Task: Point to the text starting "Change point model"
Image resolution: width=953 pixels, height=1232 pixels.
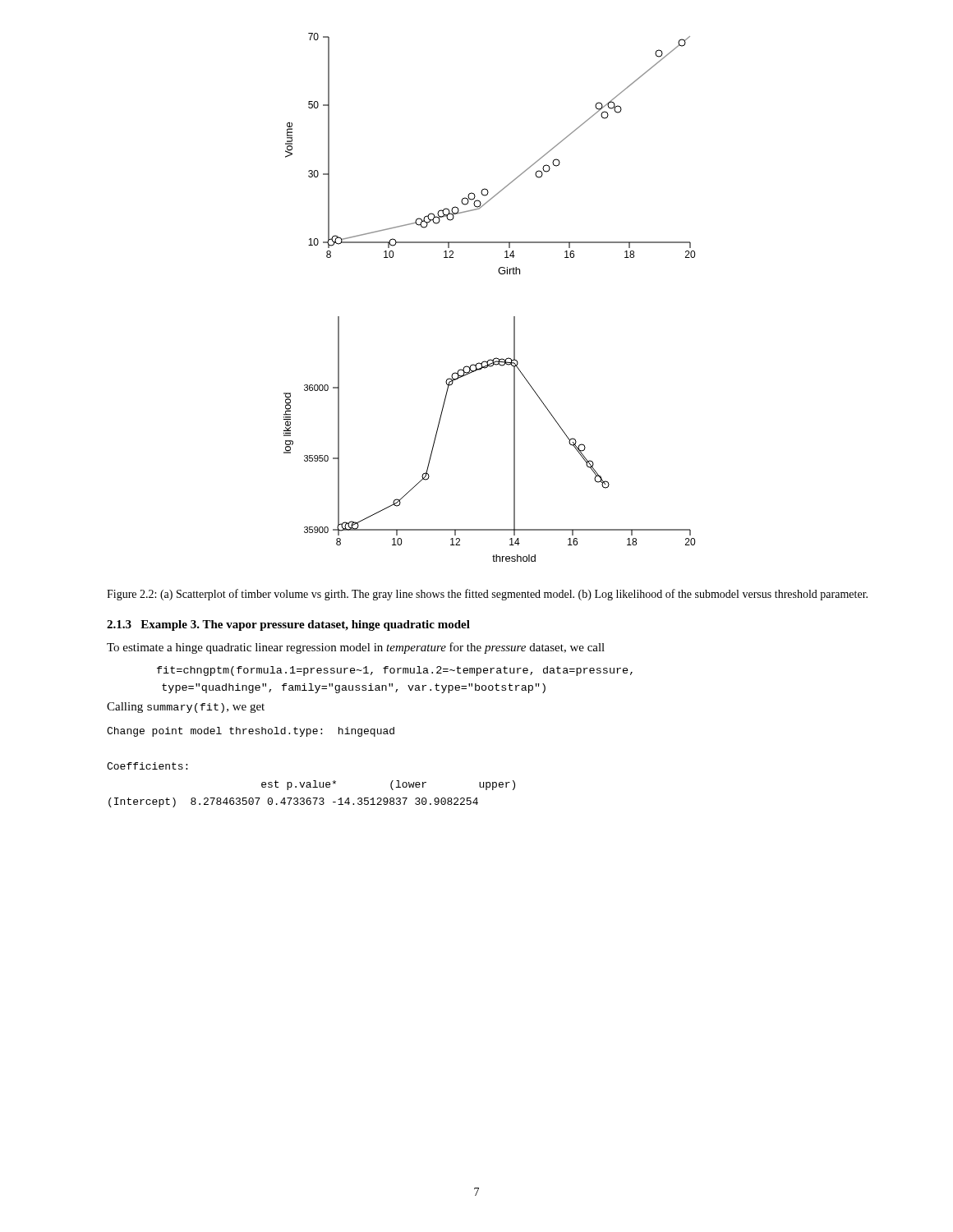Action: pos(251,732)
